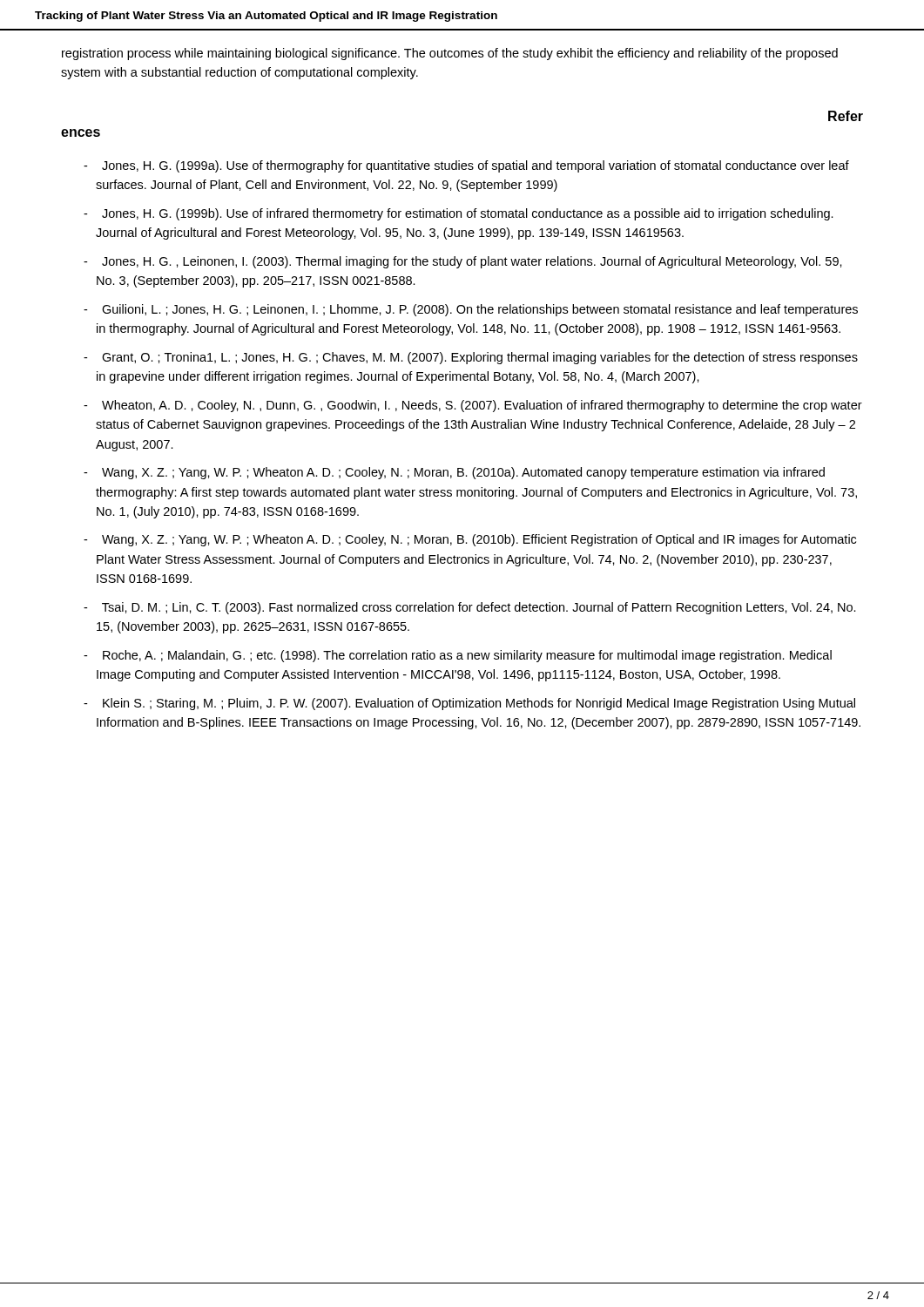Locate the block of text that opens with "- Klein S. ; Staring, M. ;"
924x1307 pixels.
point(462,713)
